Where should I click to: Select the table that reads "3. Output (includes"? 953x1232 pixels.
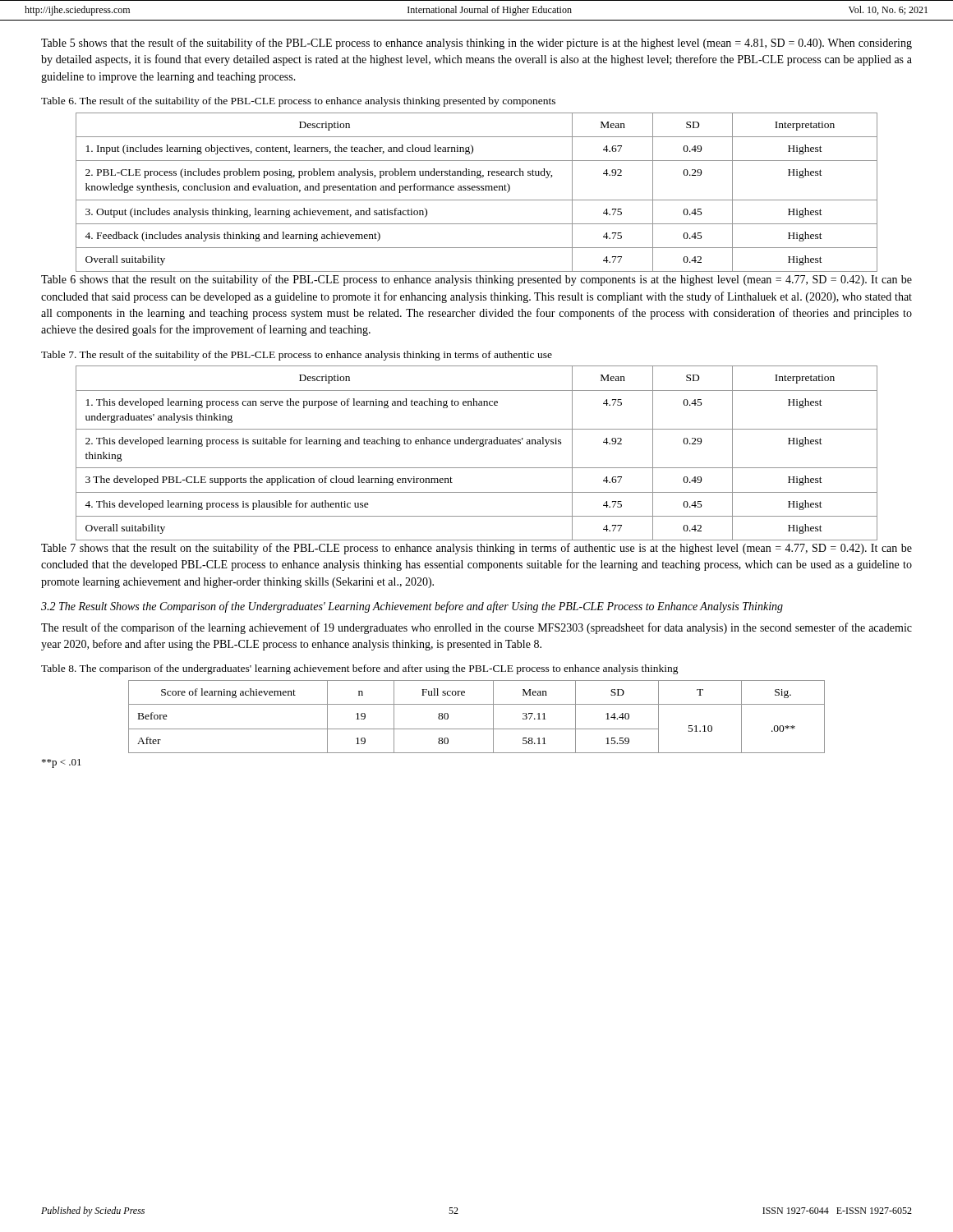click(476, 192)
